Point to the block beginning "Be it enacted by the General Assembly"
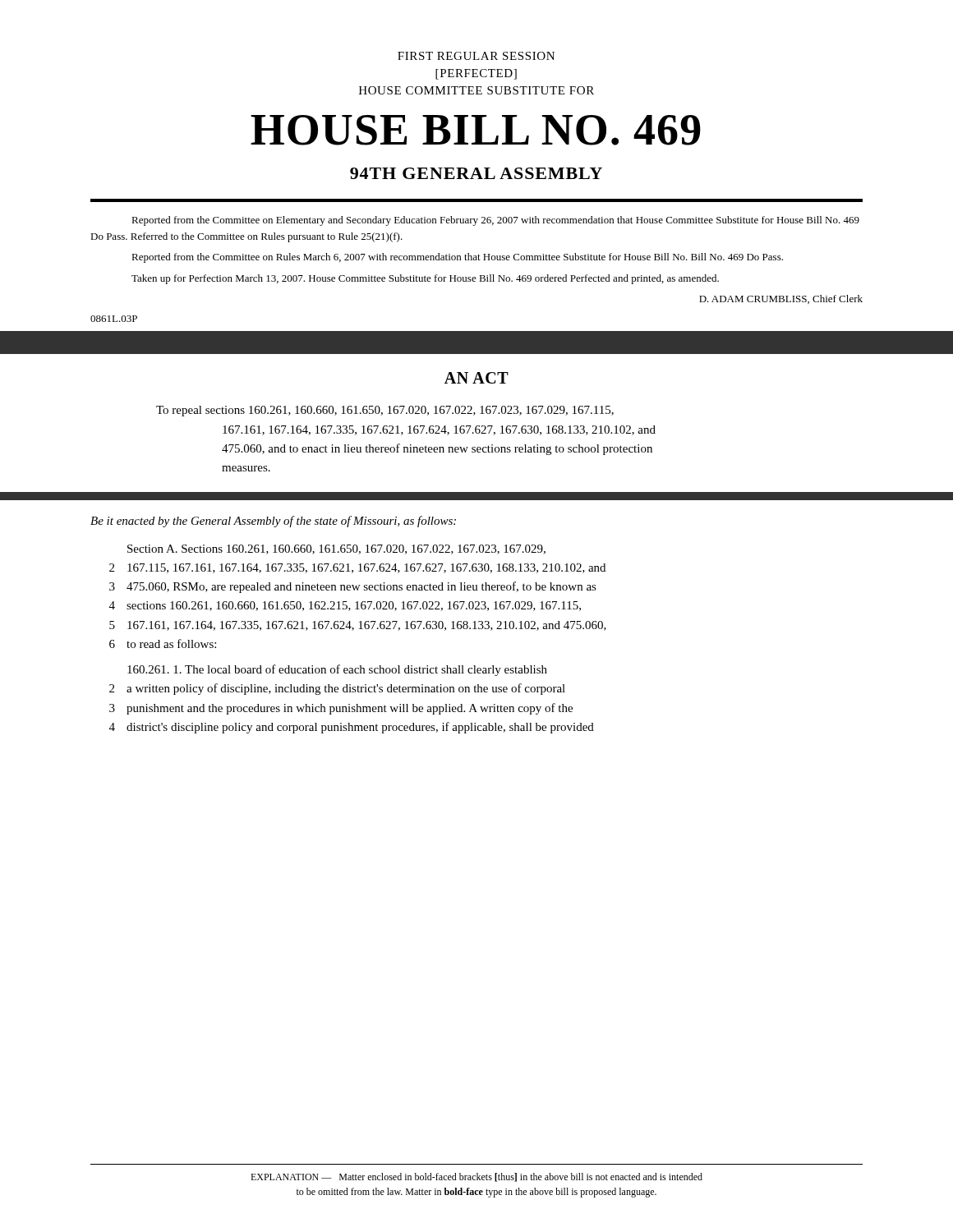 click(x=274, y=521)
